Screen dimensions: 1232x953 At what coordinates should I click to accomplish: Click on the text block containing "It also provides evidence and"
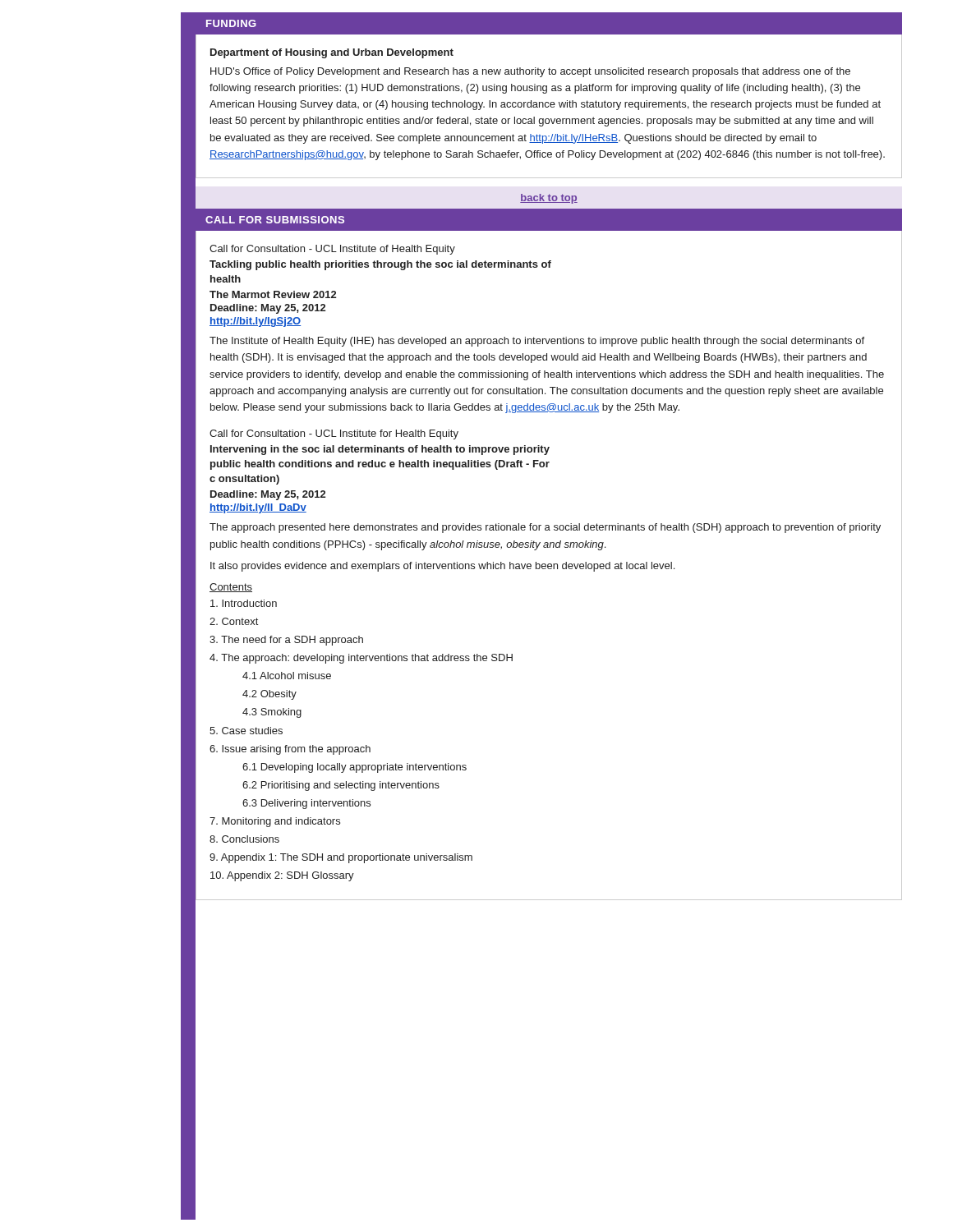point(443,565)
